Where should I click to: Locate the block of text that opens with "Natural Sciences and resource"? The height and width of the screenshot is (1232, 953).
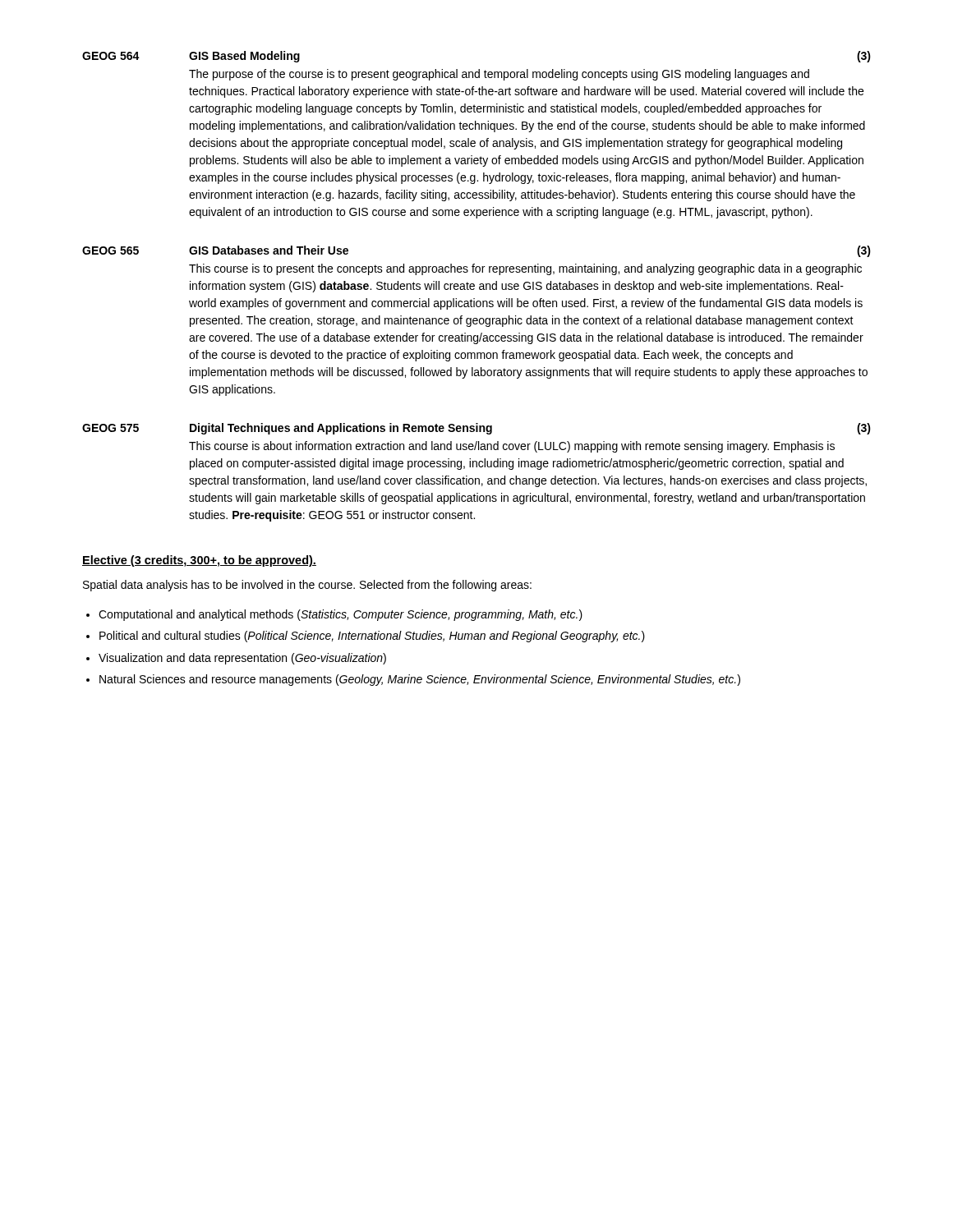pos(420,679)
